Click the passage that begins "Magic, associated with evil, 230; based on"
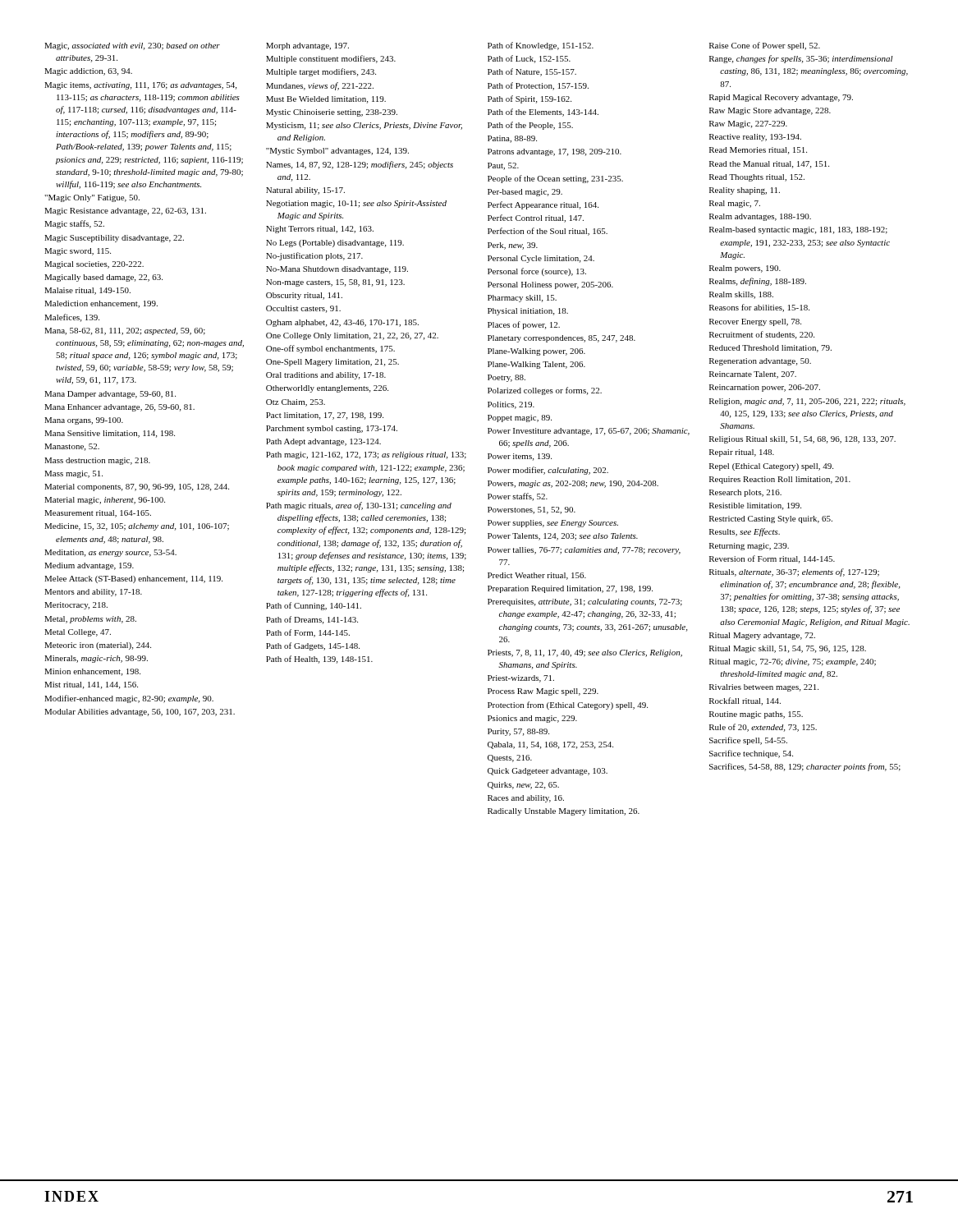Screen dimensions: 1232x958 pyautogui.click(x=147, y=379)
